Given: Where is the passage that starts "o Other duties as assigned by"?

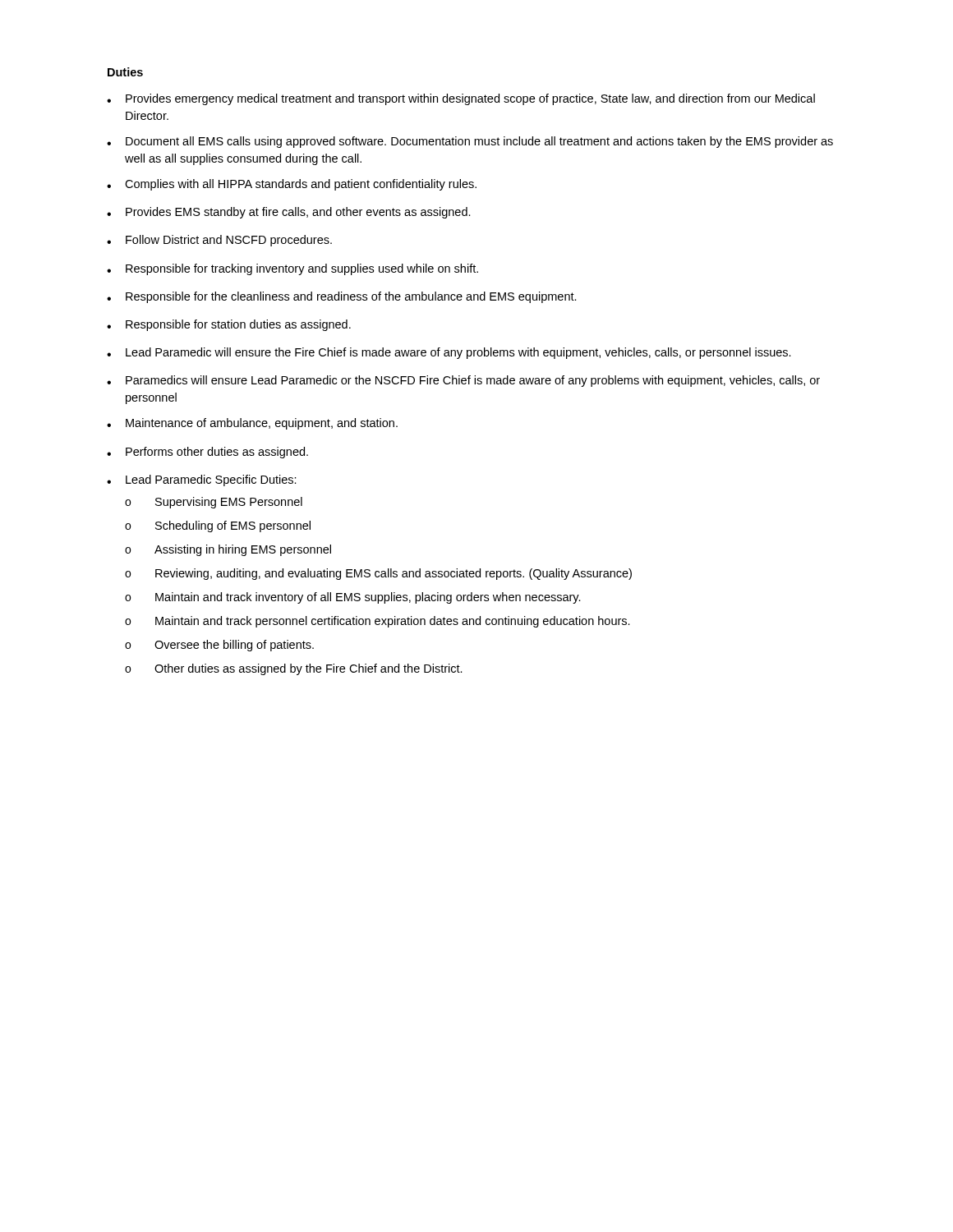Looking at the screenshot, I should click(294, 669).
